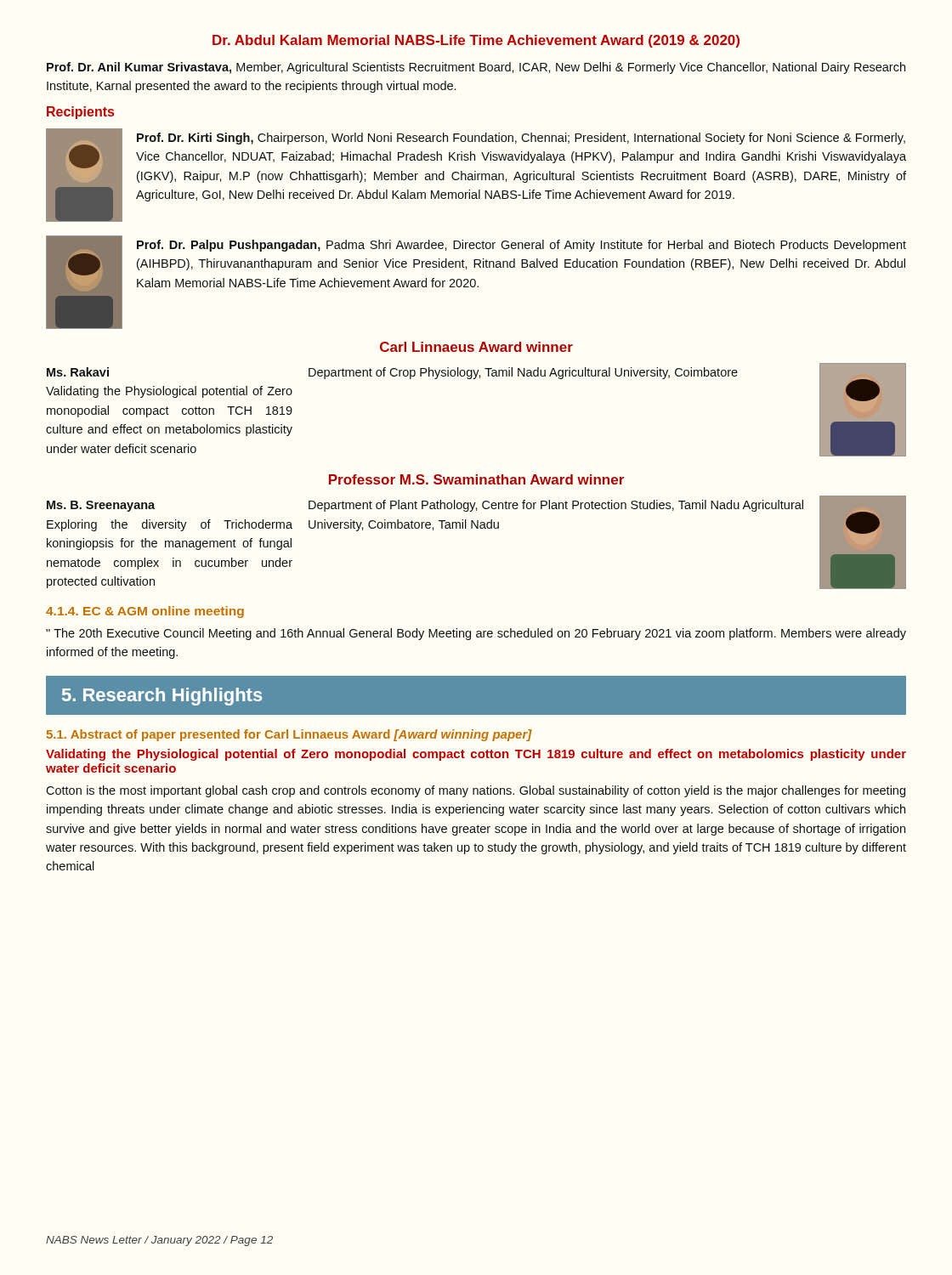952x1275 pixels.
Task: Find the element starting "5.1. Abstract of"
Action: (x=289, y=734)
